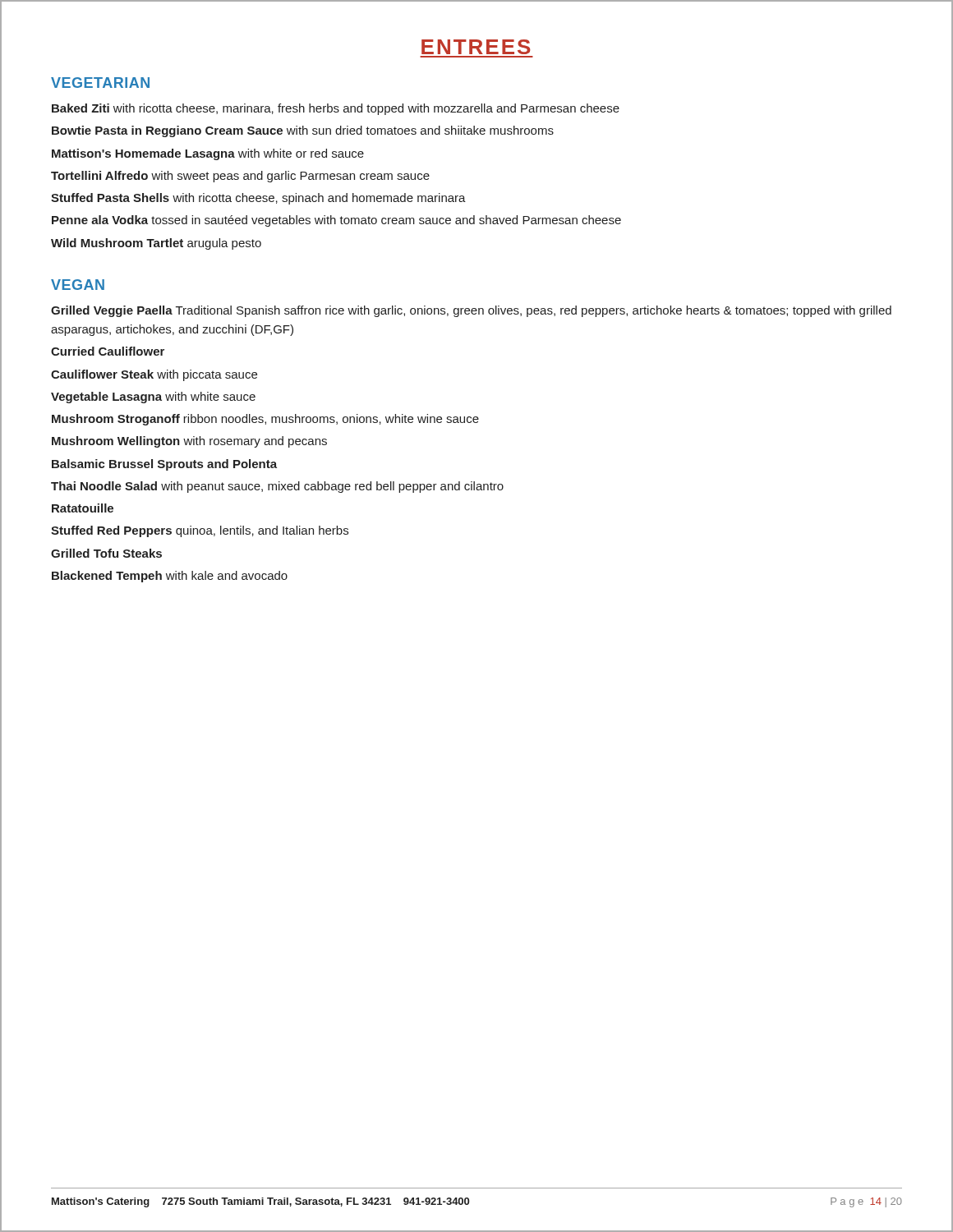Find the region starting "Mattison's Homemade Lasagna with white or red sauce"
953x1232 pixels.
point(208,153)
